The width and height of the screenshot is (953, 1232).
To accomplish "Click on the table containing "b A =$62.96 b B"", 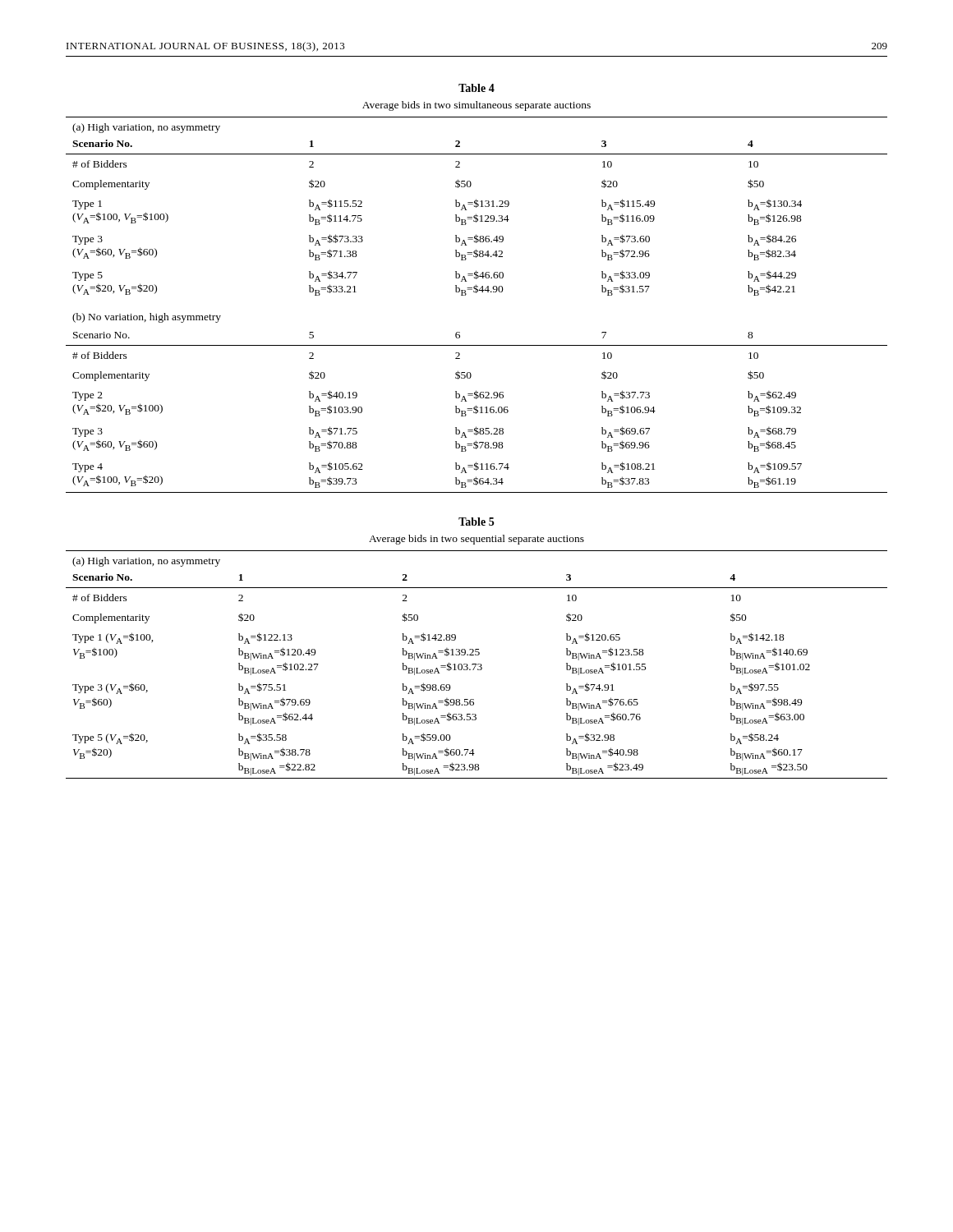I will (x=476, y=305).
